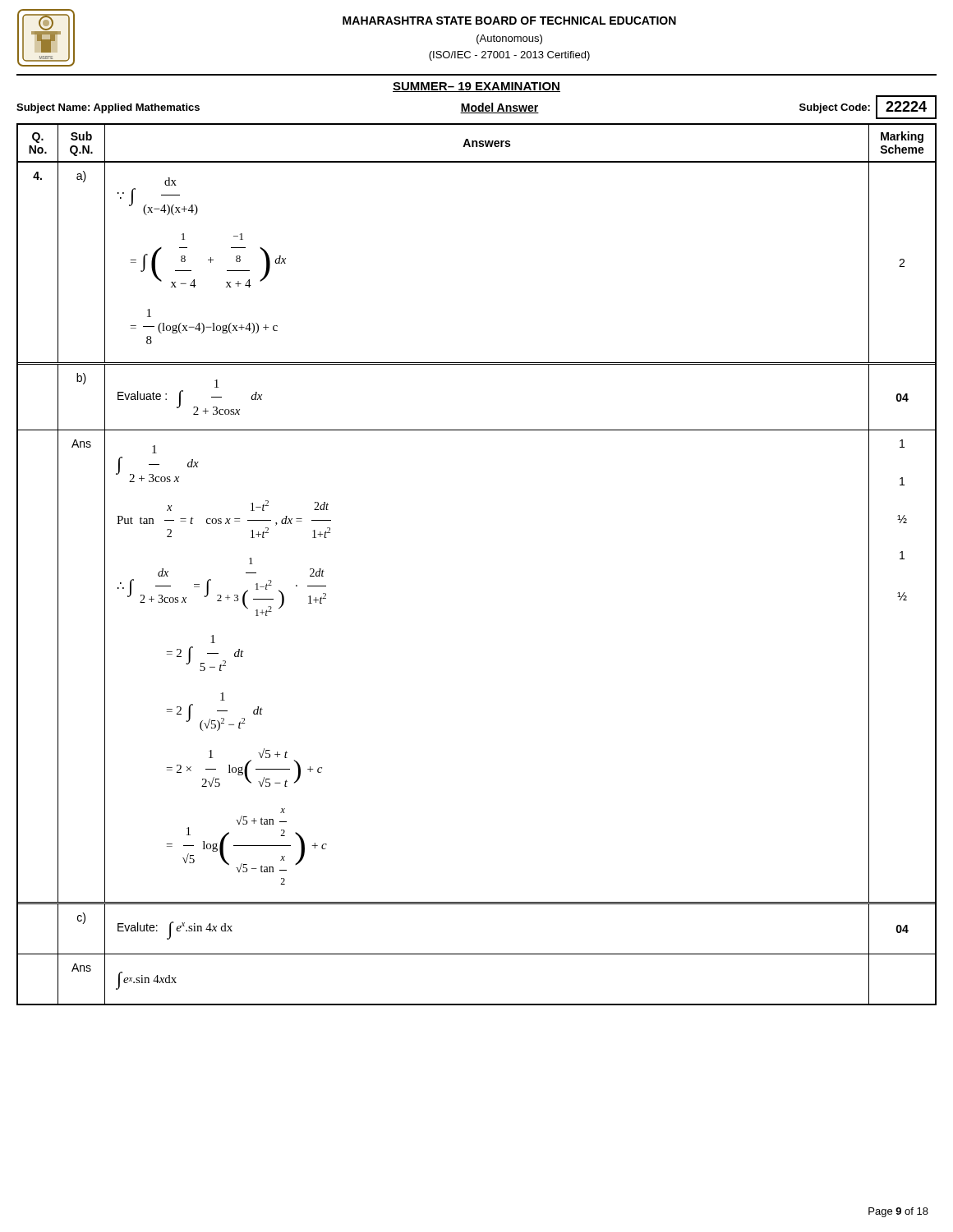Find the title containing "SUMMER– 19 EXAMINATION"

coord(476,86)
